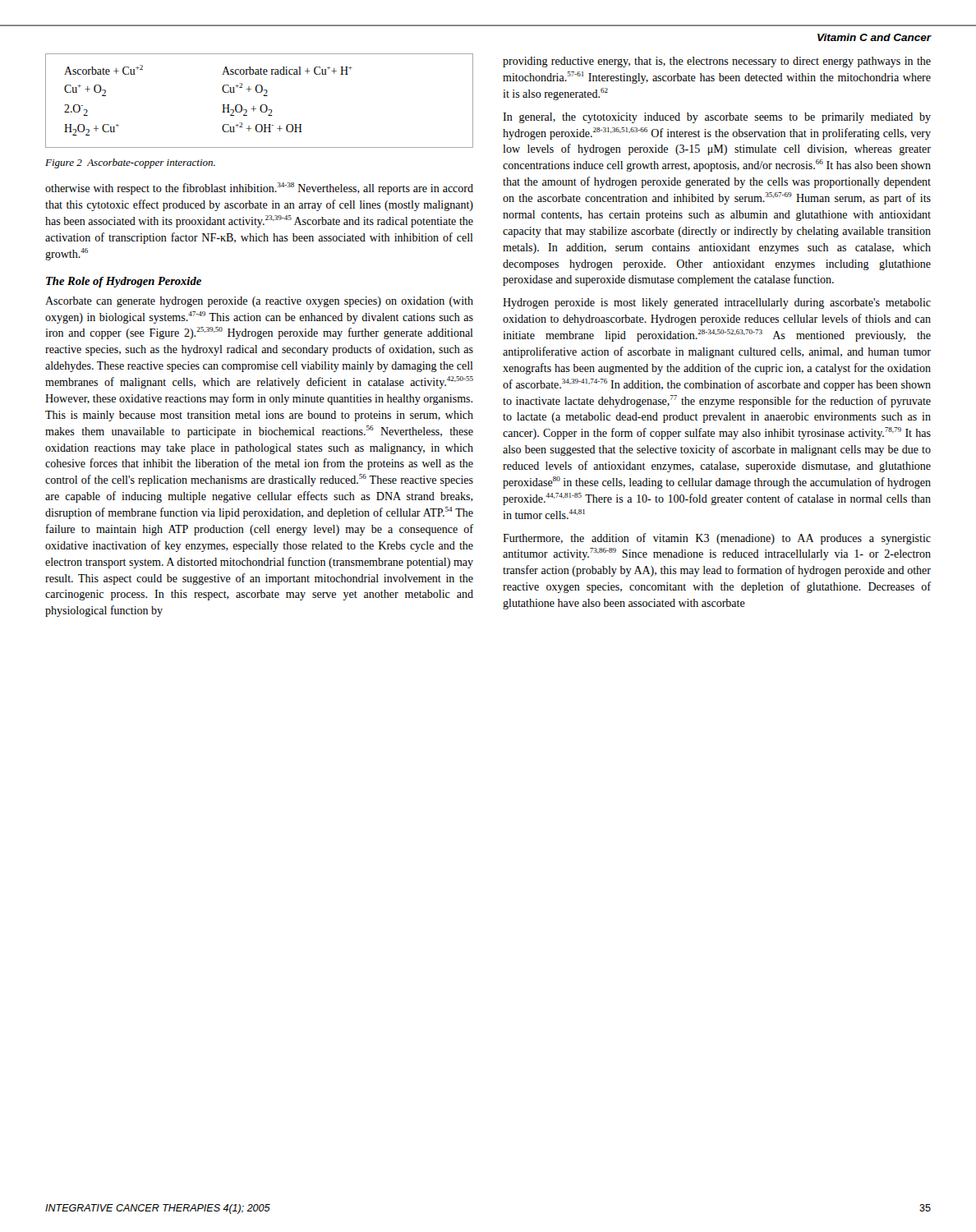Click the passage that begins "Ascorbate can generate hydrogen peroxide (a reactive"
This screenshot has width=976, height=1232.
[259, 456]
